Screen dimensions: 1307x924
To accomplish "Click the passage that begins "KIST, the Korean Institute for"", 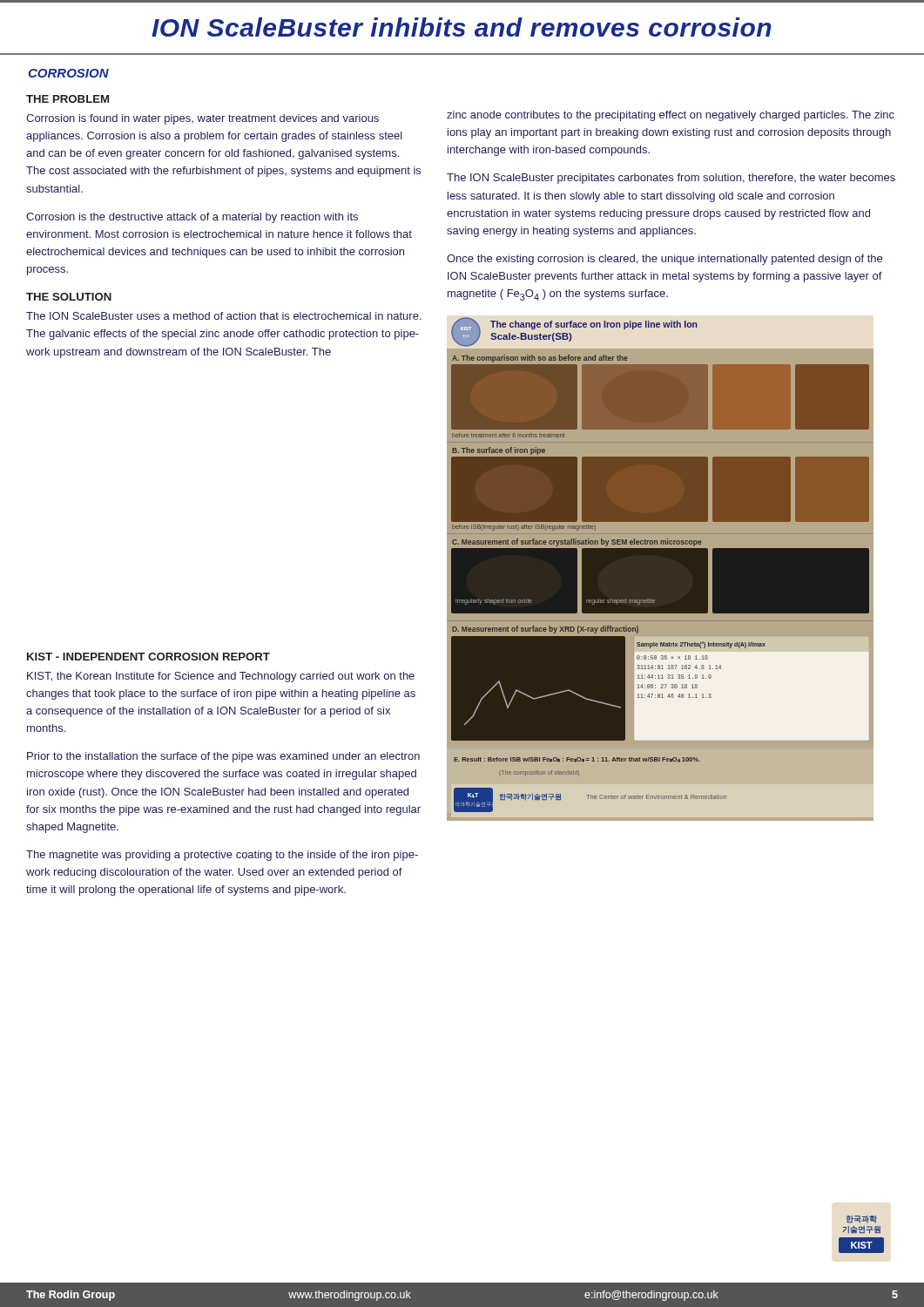I will [221, 702].
